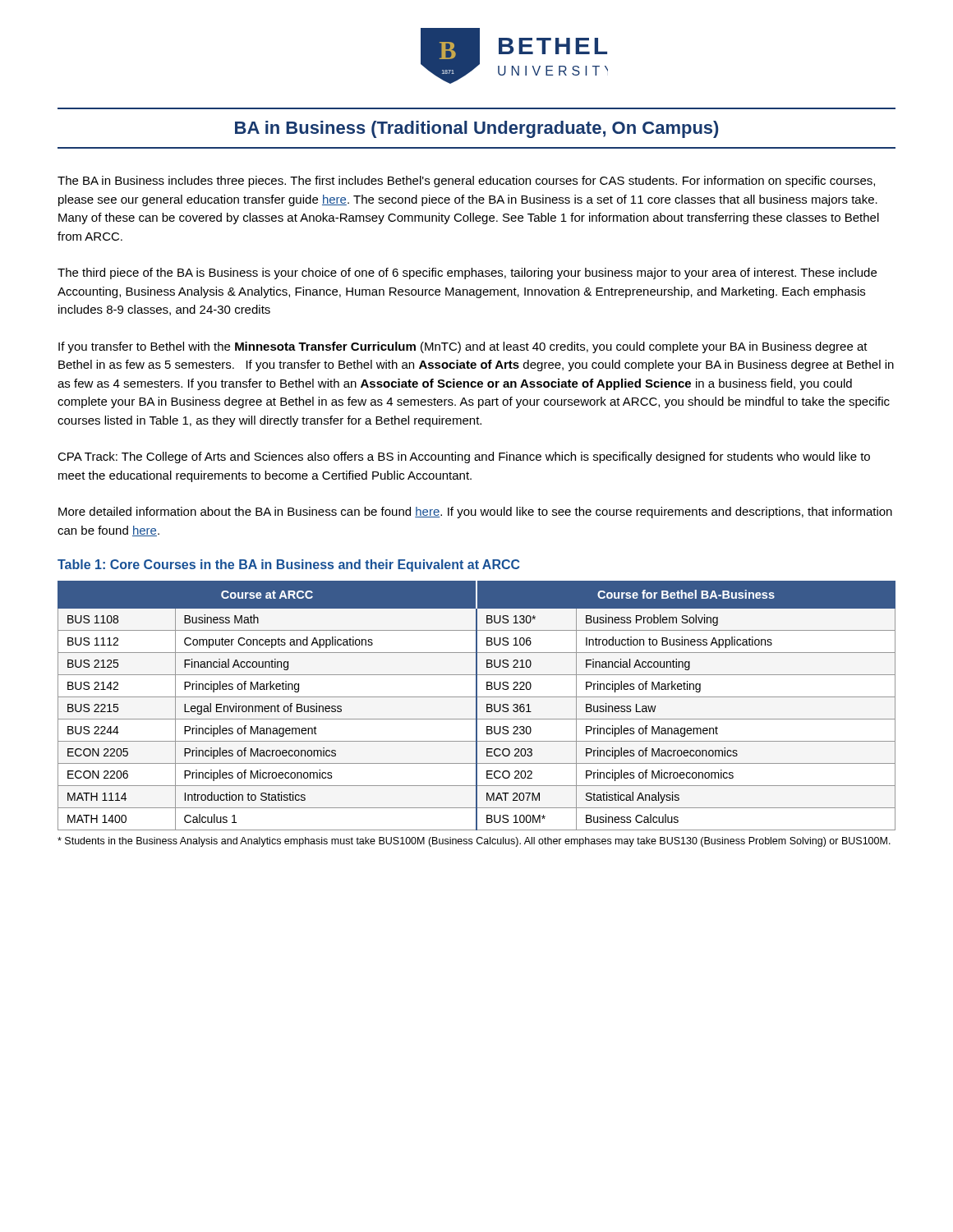
Task: Navigate to the element starting "CPA Track: The"
Action: click(464, 466)
